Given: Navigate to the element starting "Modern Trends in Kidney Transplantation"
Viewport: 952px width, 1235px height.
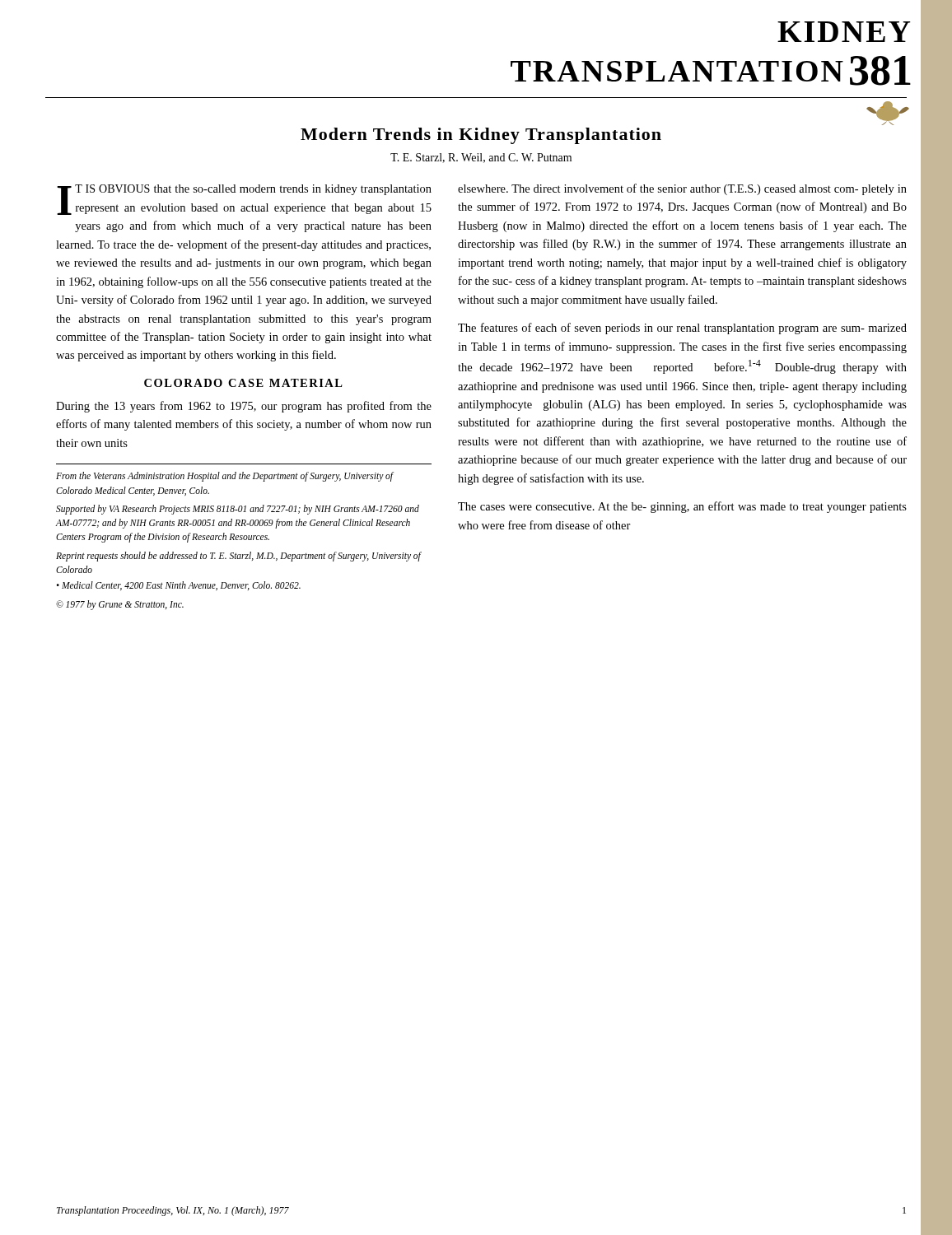Looking at the screenshot, I should 481,134.
